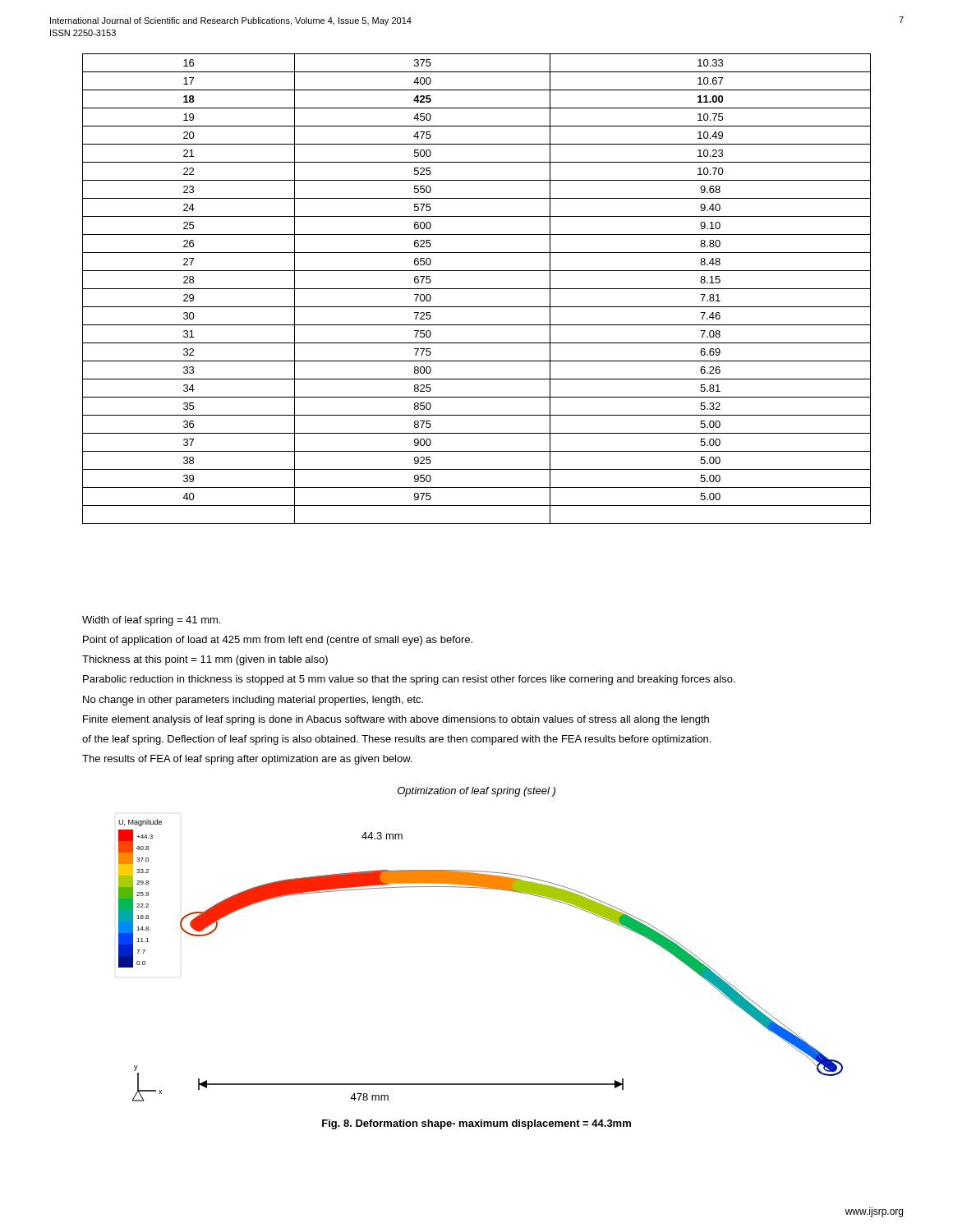Where is the caption that starts "Fig. 8. Deformation"?
This screenshot has height=1232, width=953.
[476, 1123]
